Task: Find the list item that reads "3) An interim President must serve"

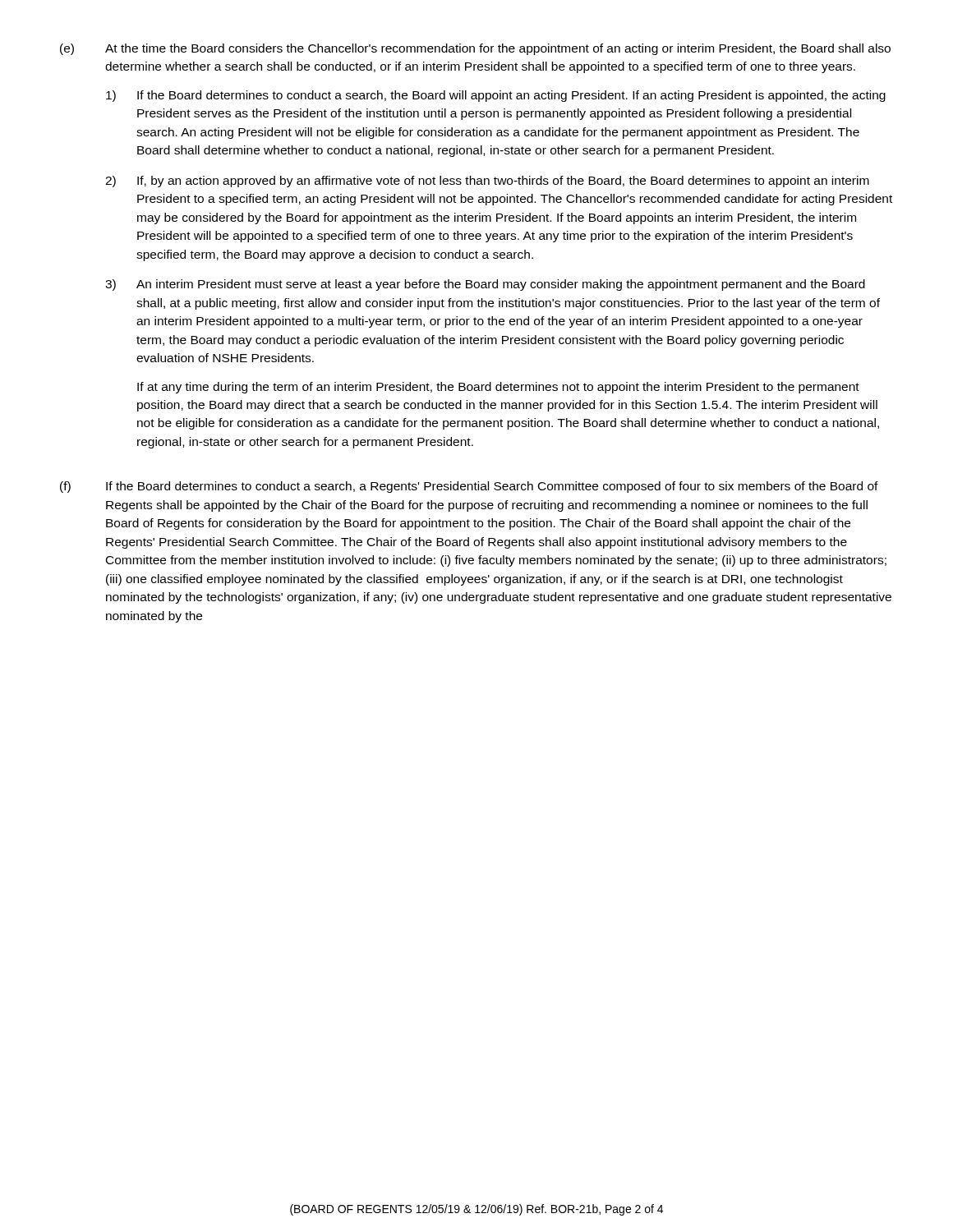Action: point(485,285)
